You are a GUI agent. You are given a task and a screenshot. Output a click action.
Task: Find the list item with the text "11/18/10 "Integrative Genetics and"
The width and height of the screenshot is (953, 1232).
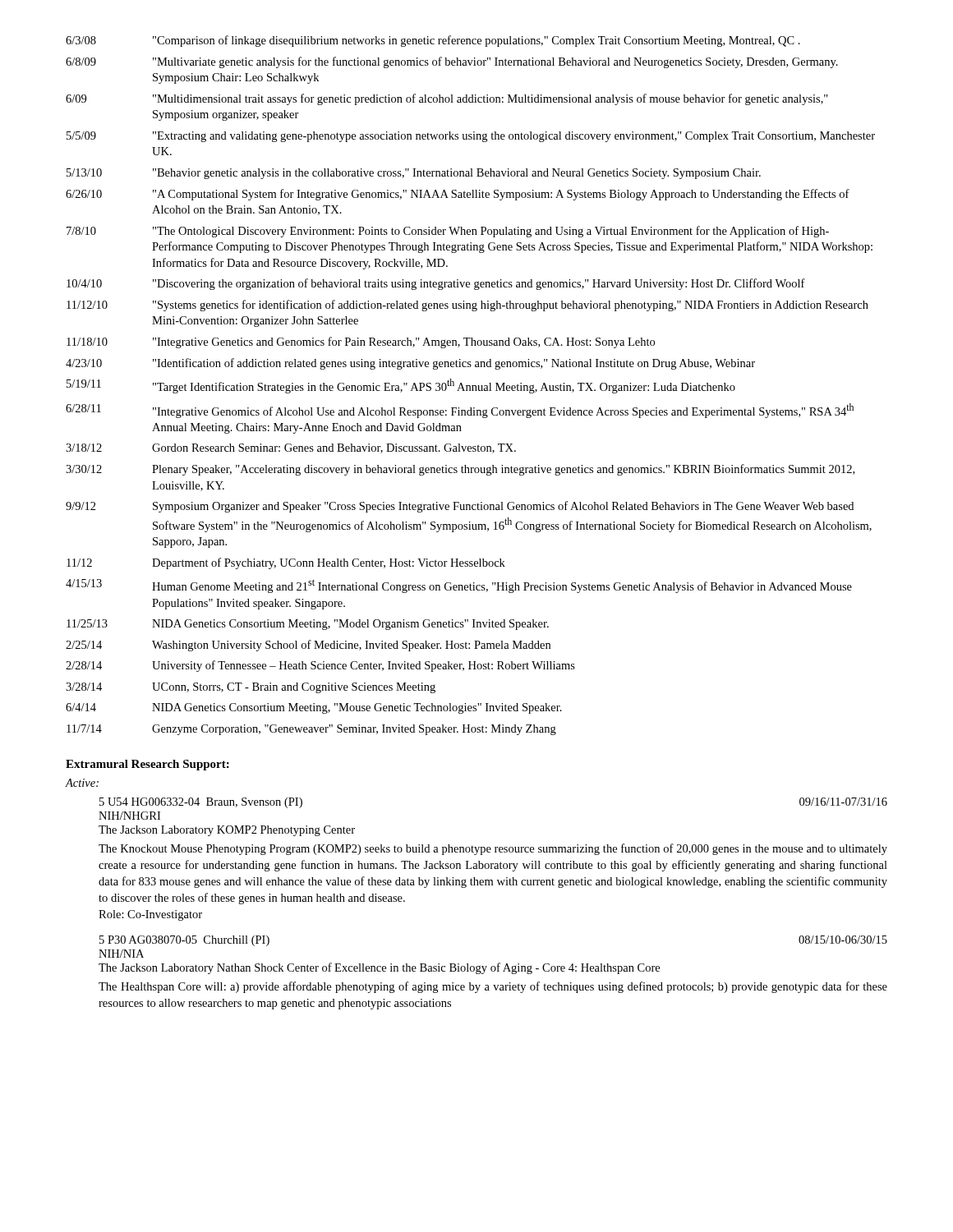(476, 342)
